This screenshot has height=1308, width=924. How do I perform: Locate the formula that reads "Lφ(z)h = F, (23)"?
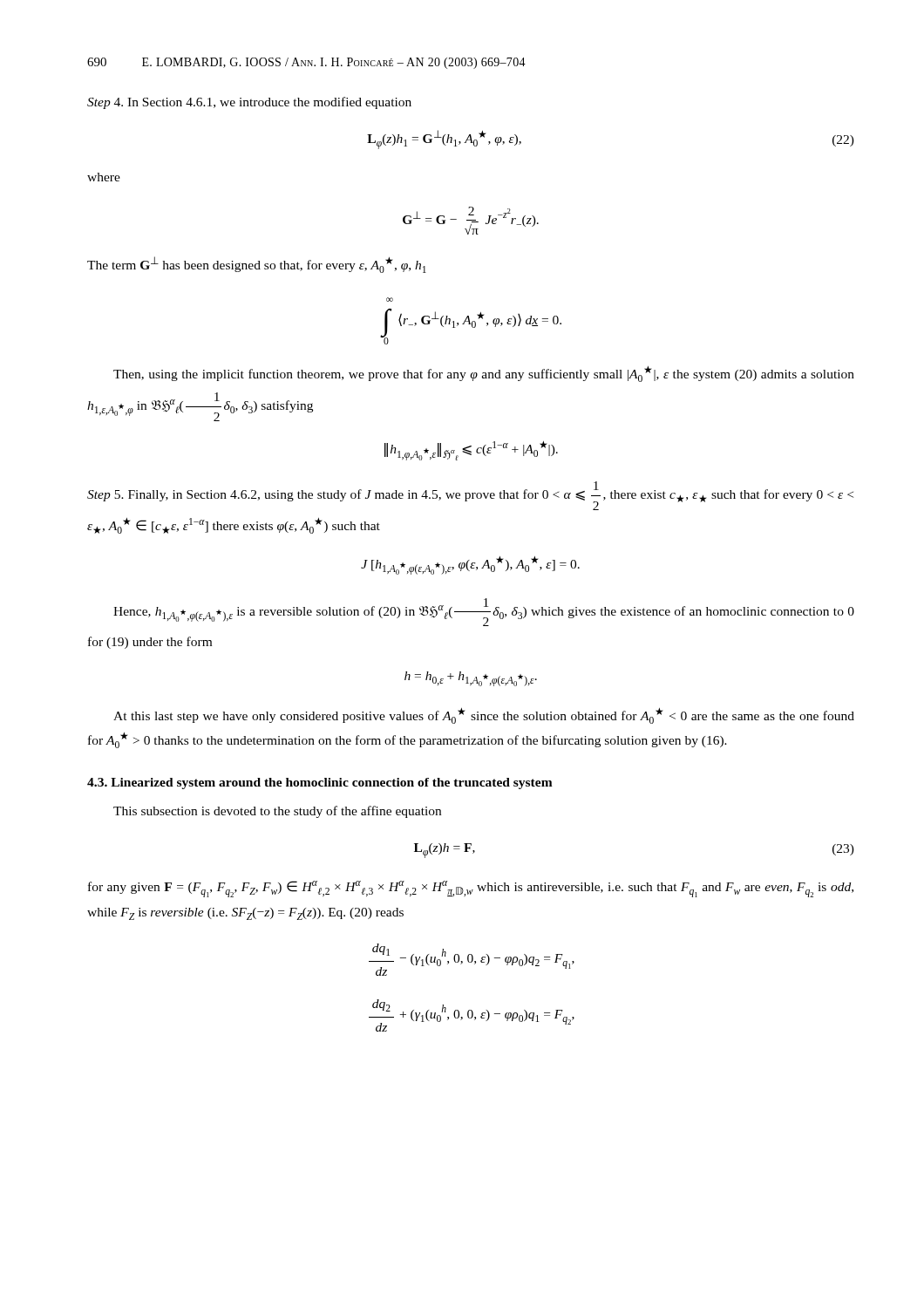(471, 848)
